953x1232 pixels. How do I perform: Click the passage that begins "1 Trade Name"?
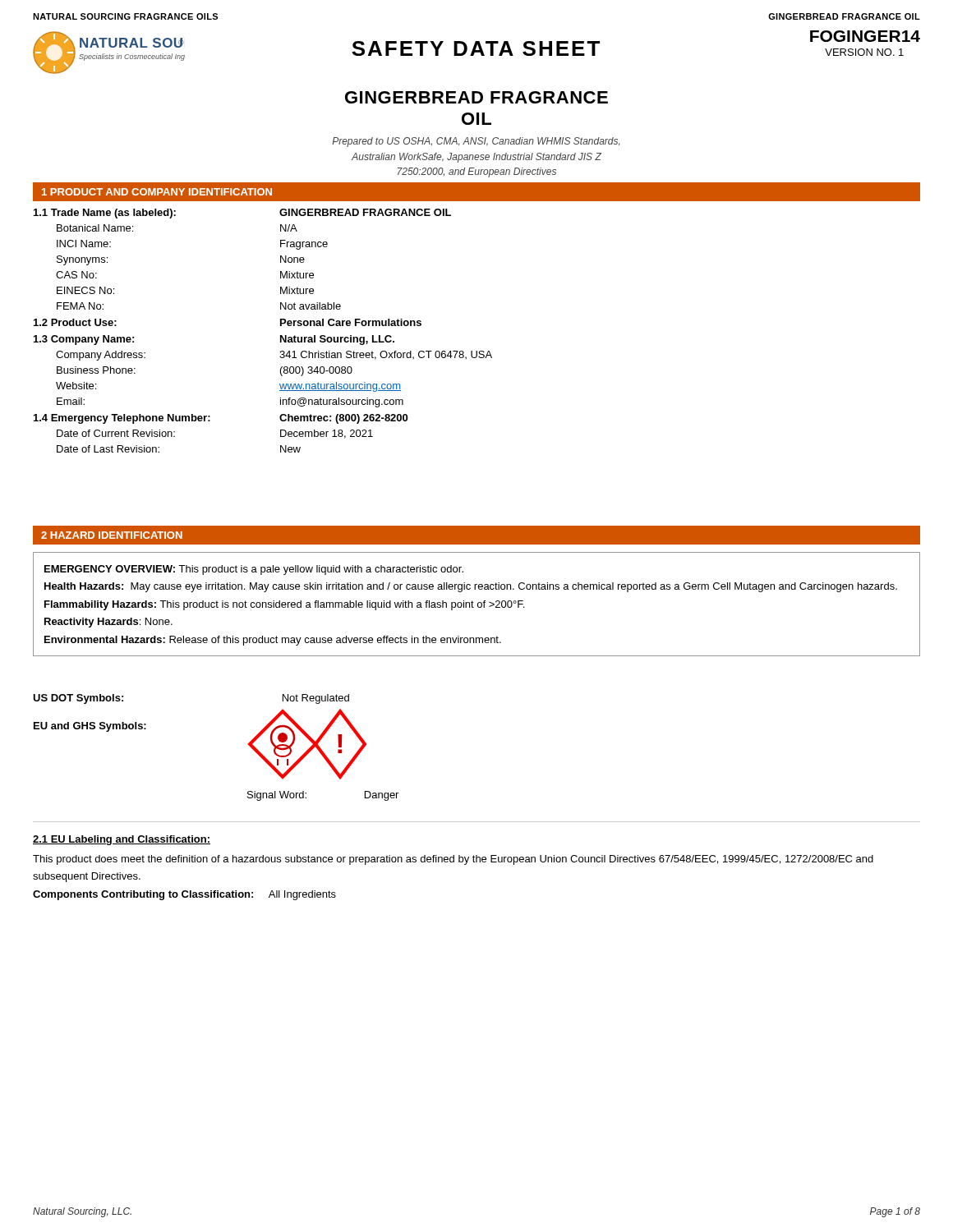97,213
